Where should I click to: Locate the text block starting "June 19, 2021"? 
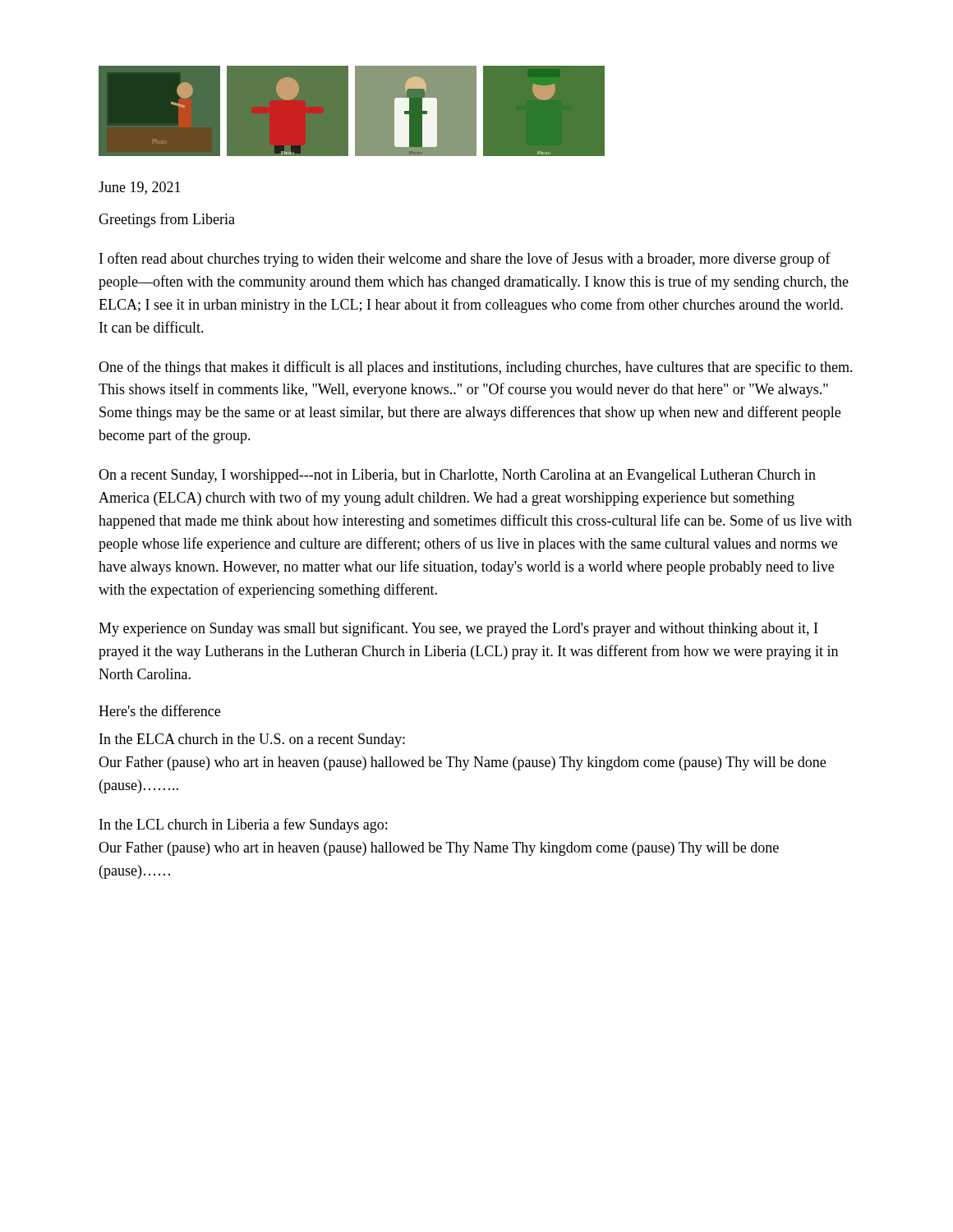(140, 187)
